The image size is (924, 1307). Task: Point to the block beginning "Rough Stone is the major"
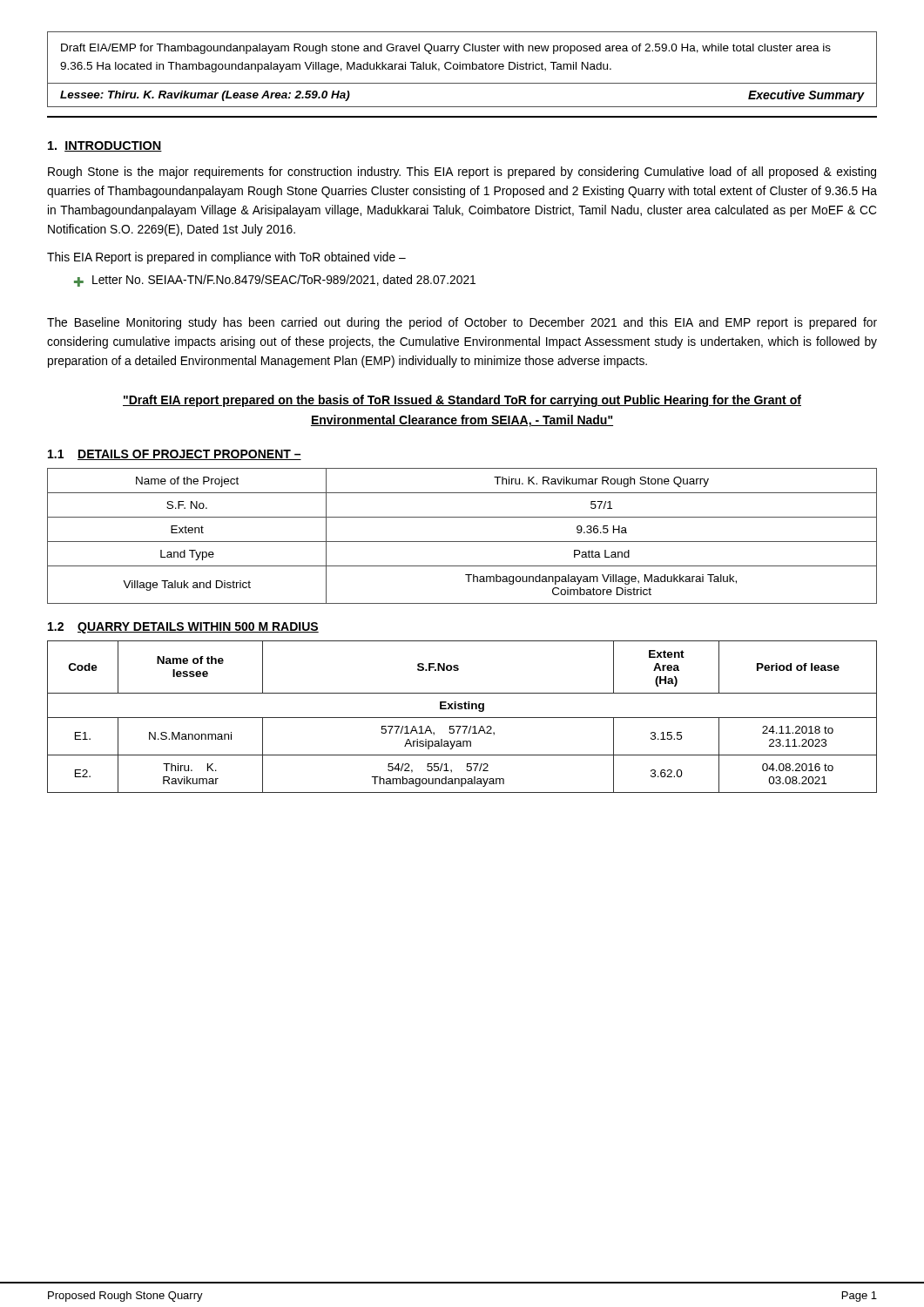pos(462,201)
